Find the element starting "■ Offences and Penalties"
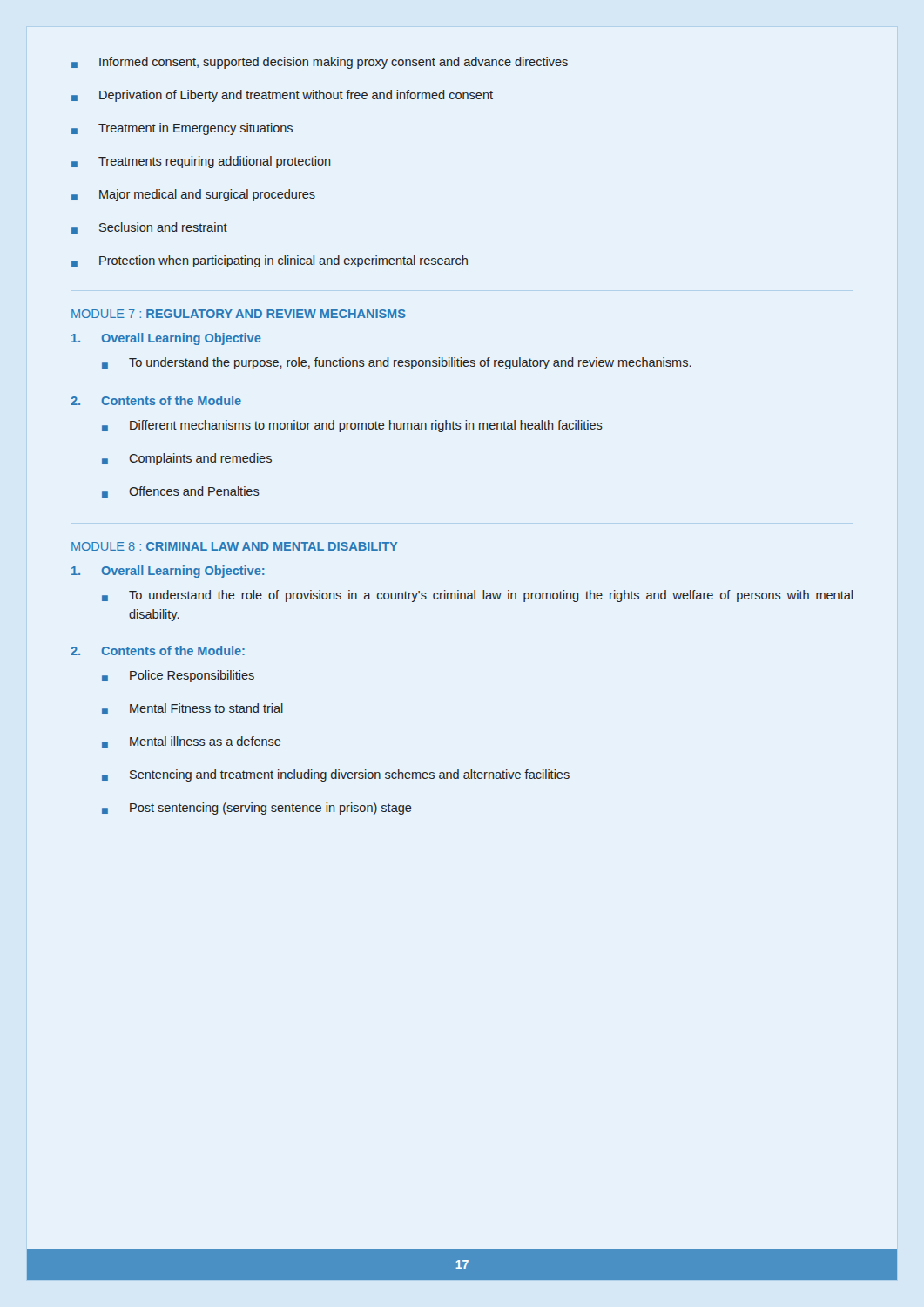 point(181,492)
